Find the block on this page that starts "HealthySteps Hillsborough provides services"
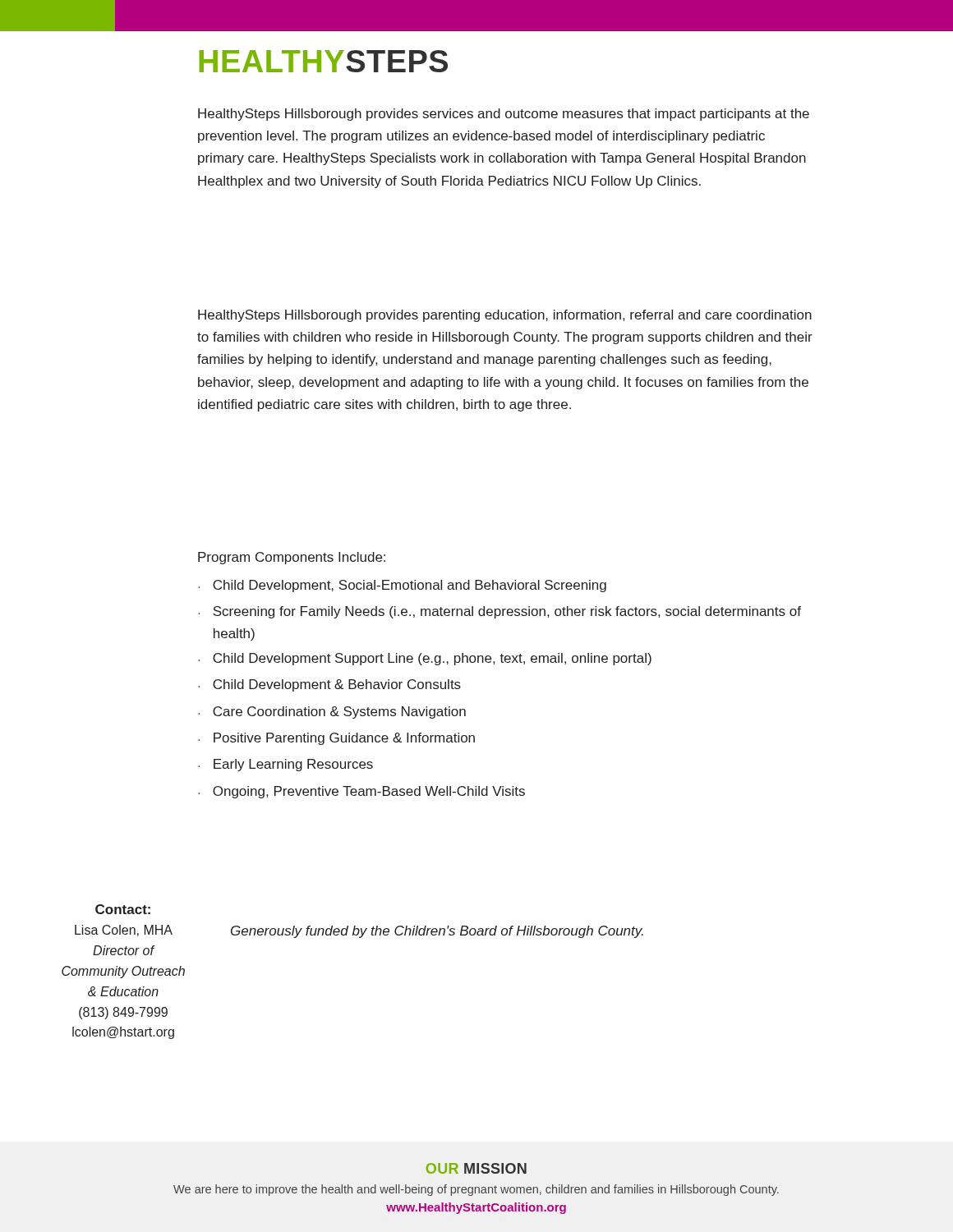The image size is (953, 1232). click(503, 147)
